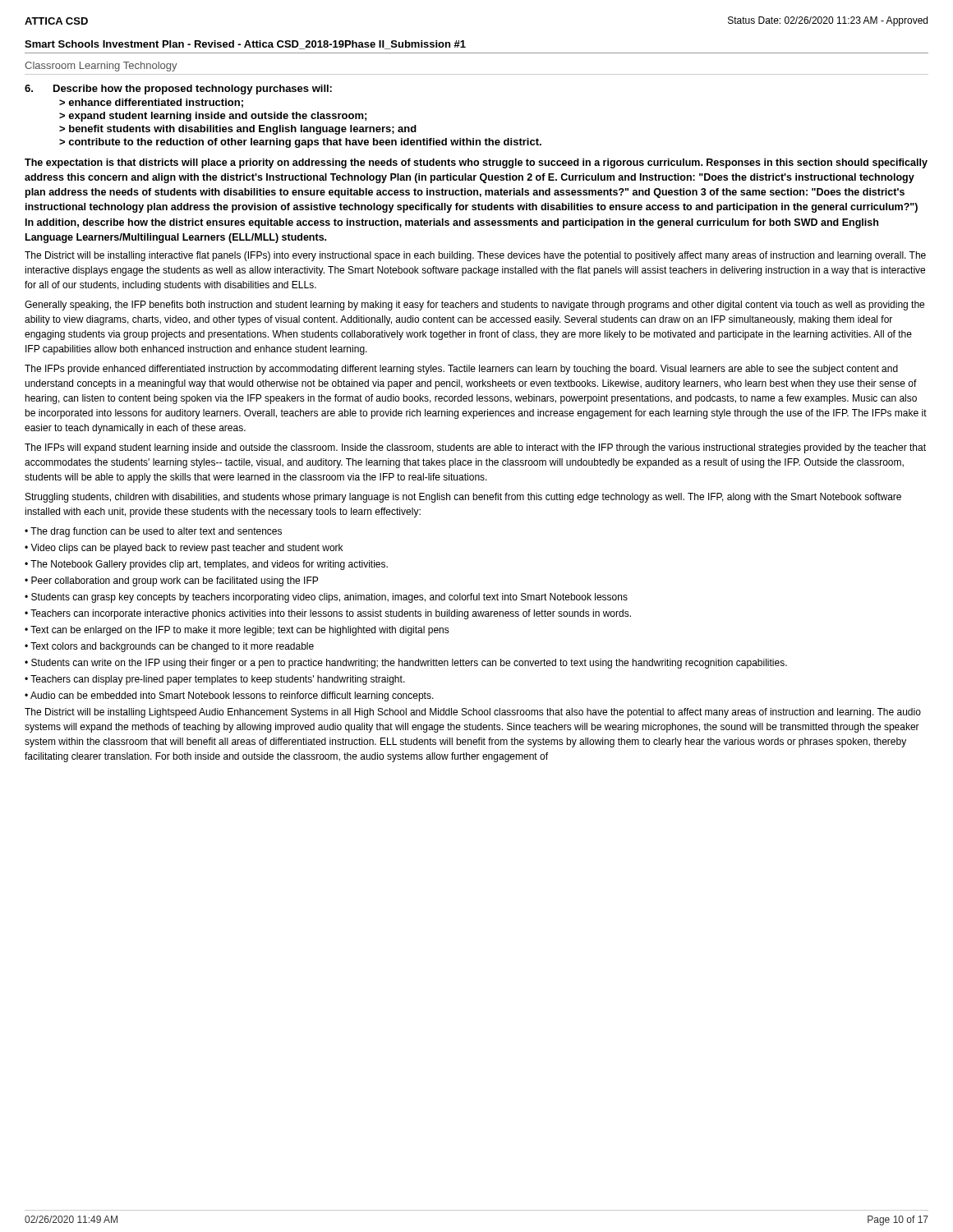The image size is (953, 1232).
Task: Locate the section header that reads "Describe how the proposed"
Action: [193, 88]
